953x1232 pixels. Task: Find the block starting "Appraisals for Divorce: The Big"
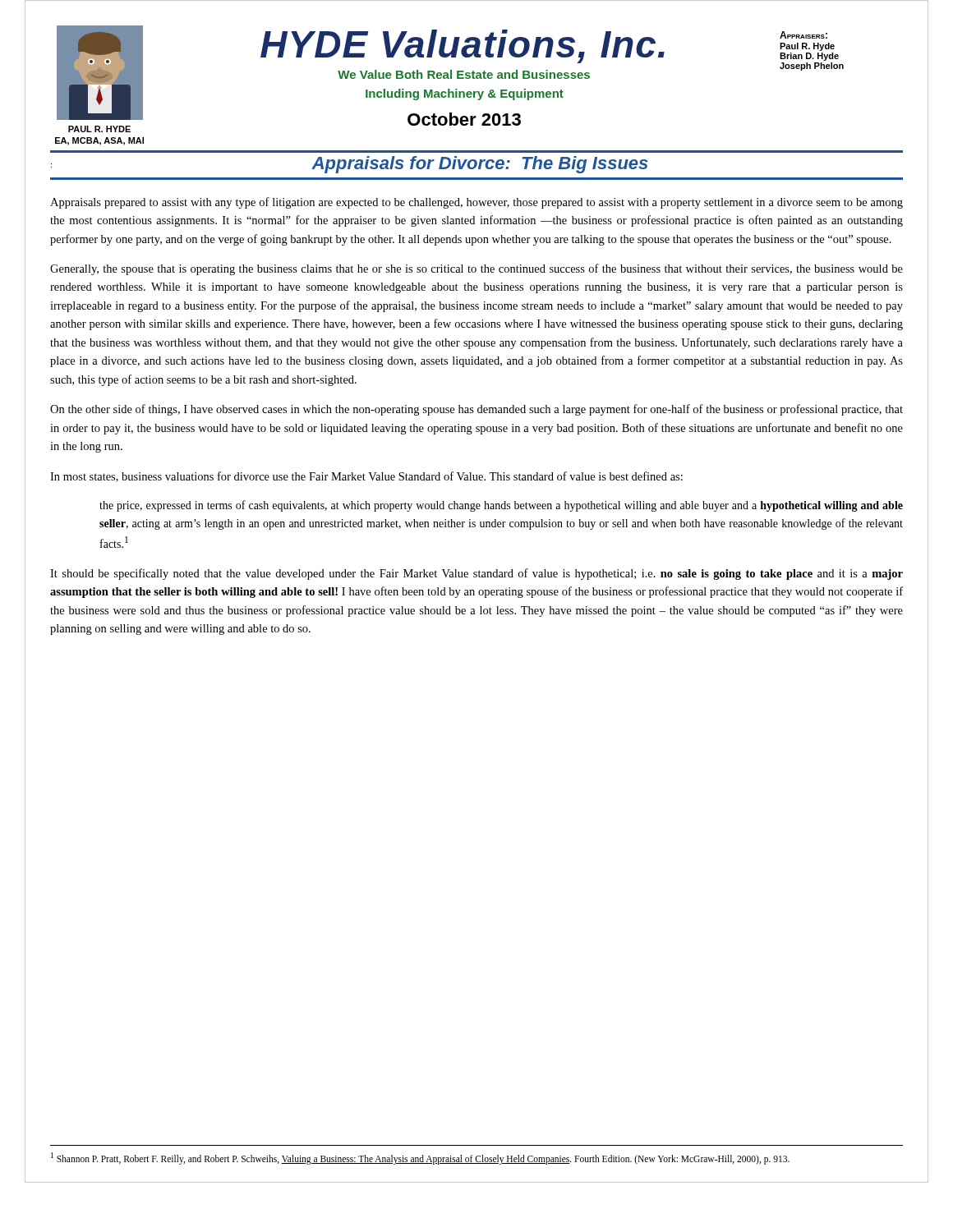pyautogui.click(x=480, y=163)
